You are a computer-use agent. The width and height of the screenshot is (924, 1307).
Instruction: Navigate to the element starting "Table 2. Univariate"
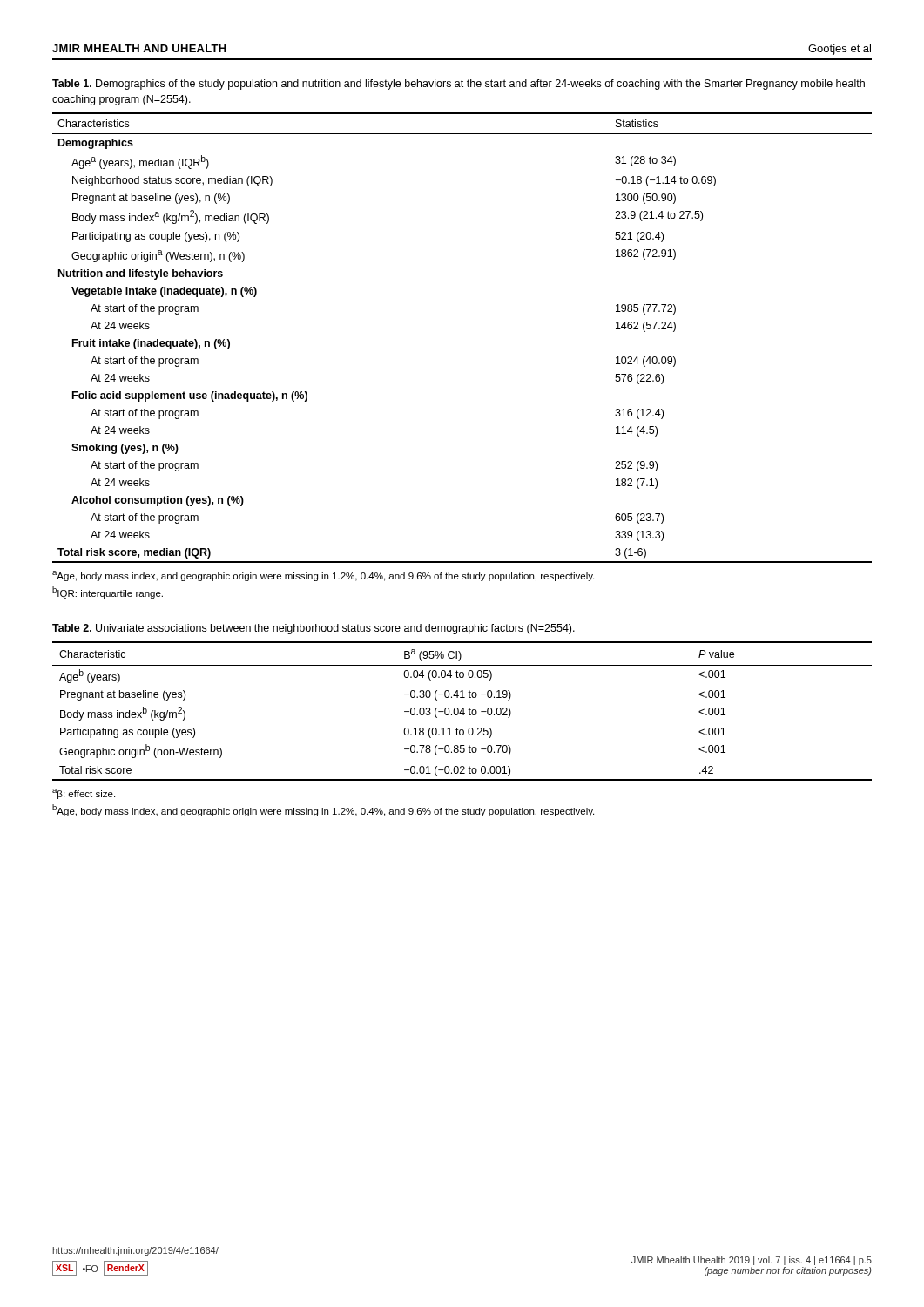[x=314, y=628]
